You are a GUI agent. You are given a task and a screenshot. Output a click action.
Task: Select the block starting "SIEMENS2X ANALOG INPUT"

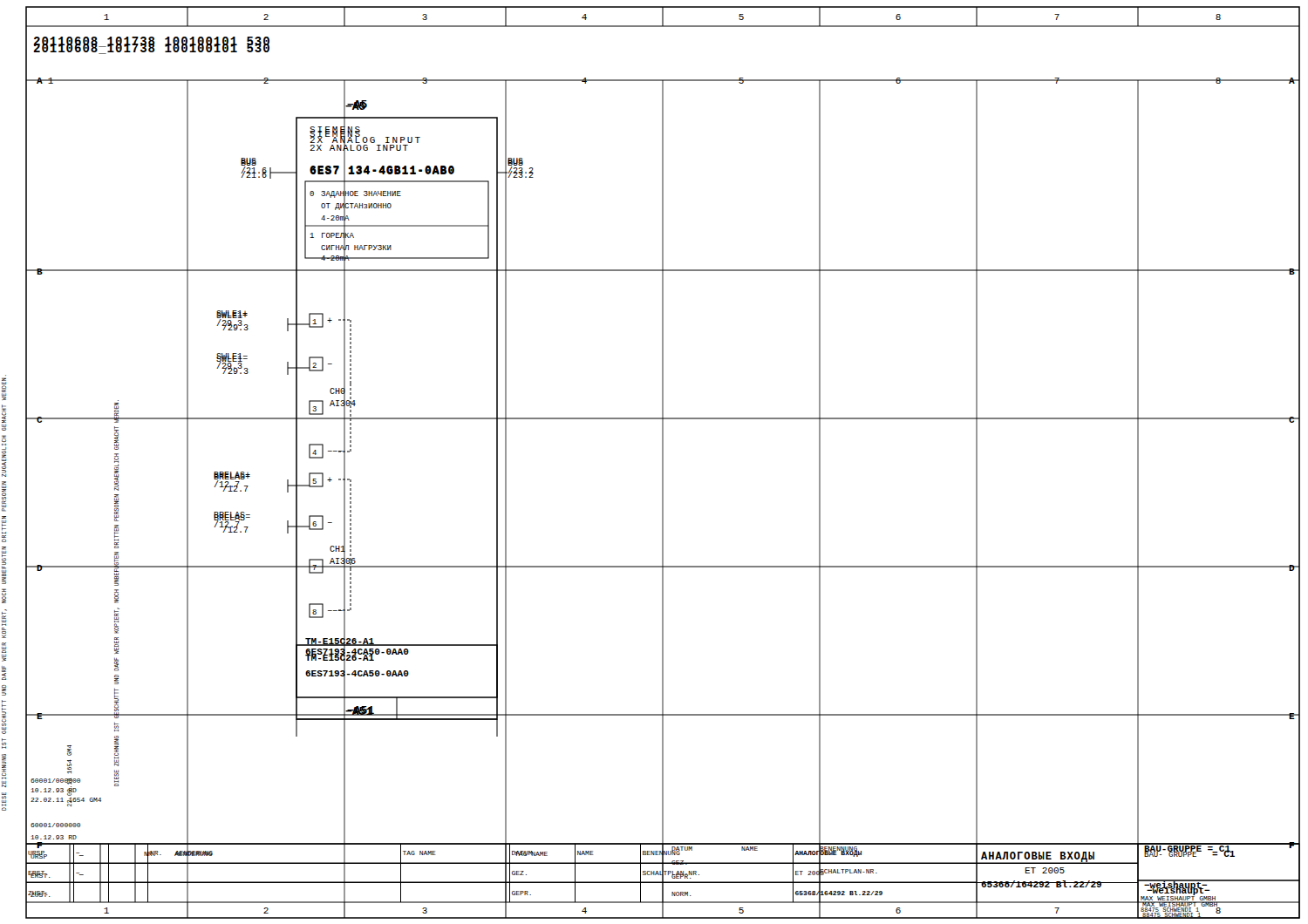(x=366, y=135)
